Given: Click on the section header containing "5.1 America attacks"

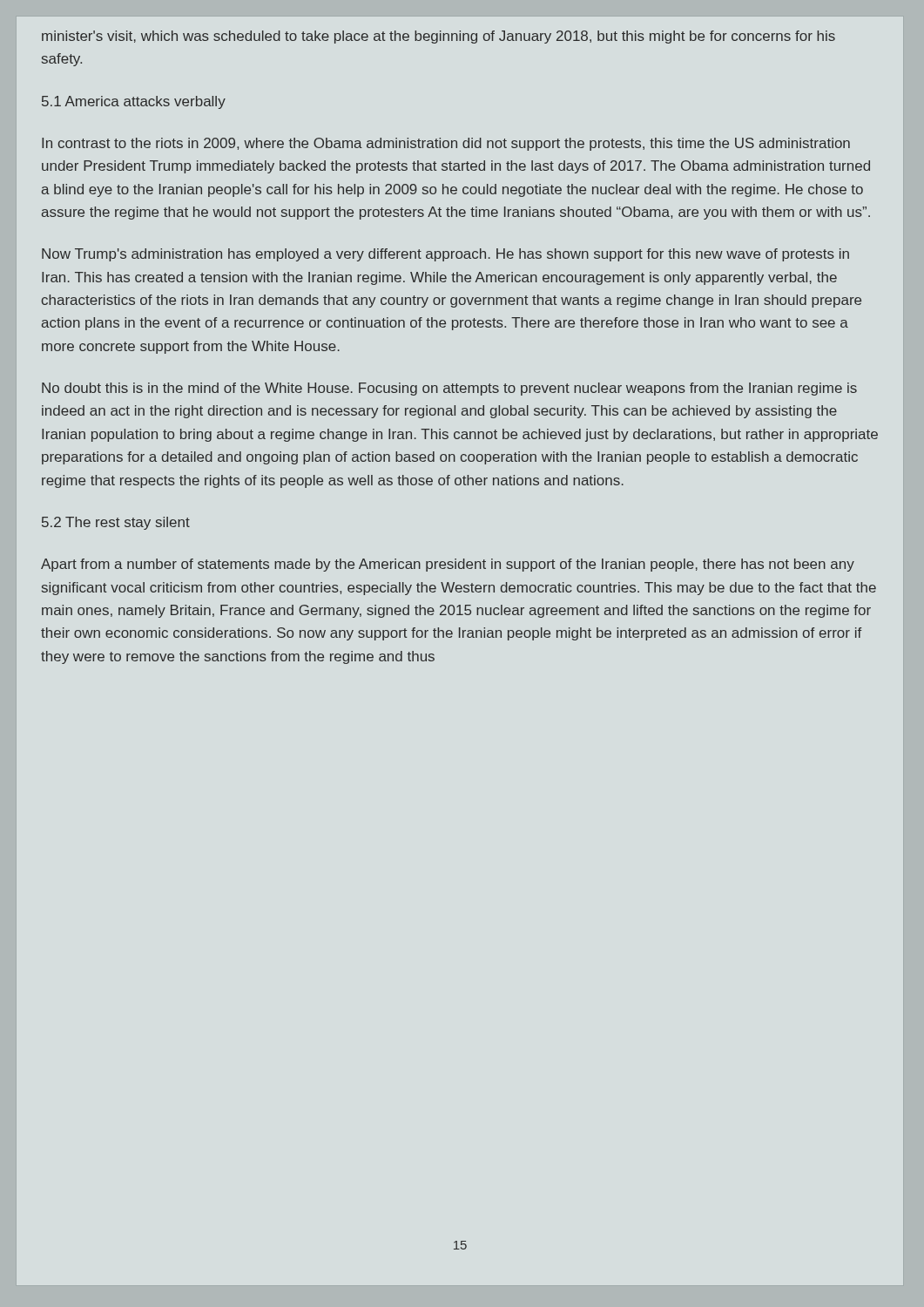Looking at the screenshot, I should coord(133,101).
